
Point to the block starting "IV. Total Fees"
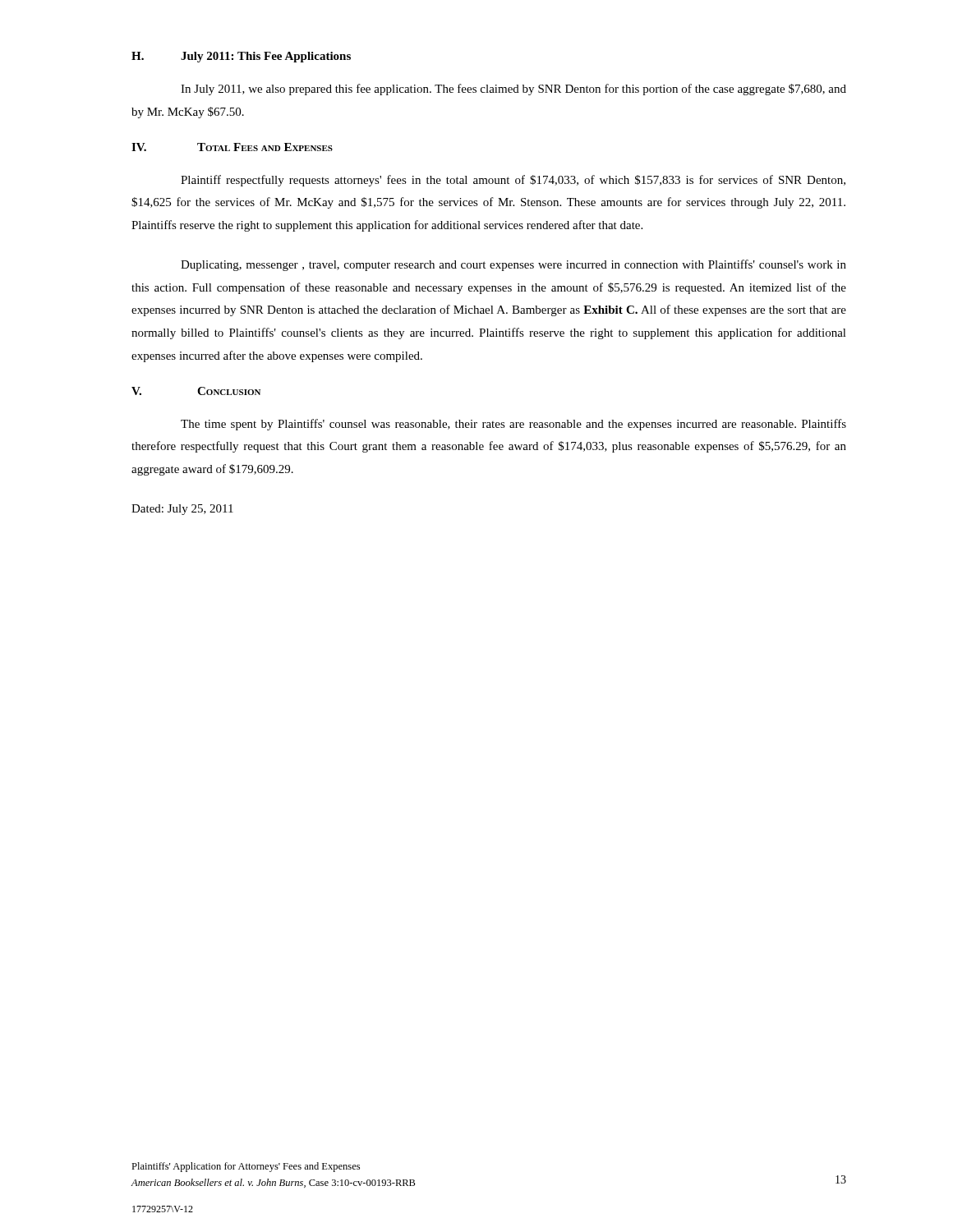click(x=232, y=147)
